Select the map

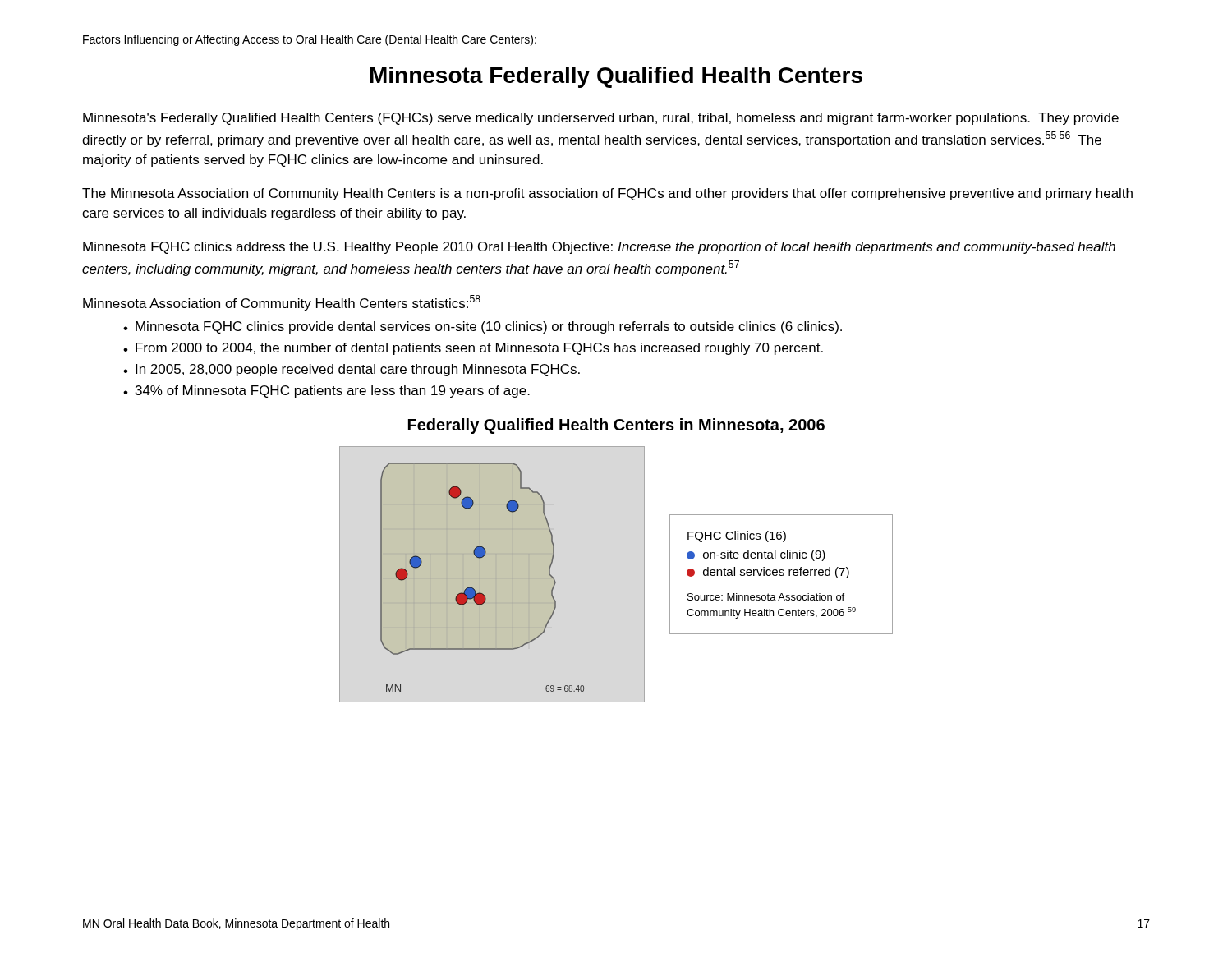616,574
